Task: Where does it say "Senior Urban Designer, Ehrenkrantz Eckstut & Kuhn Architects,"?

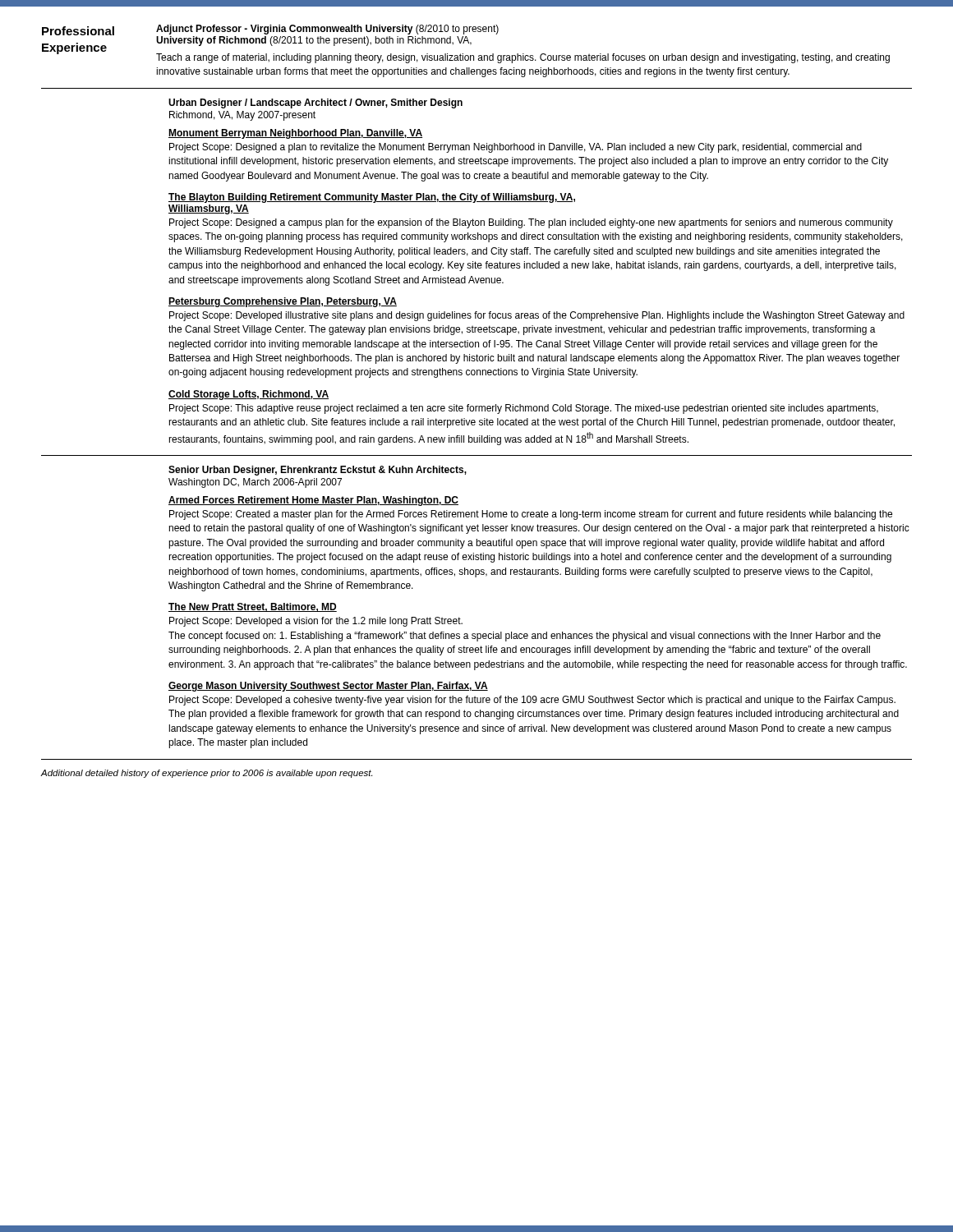Action: (317, 470)
